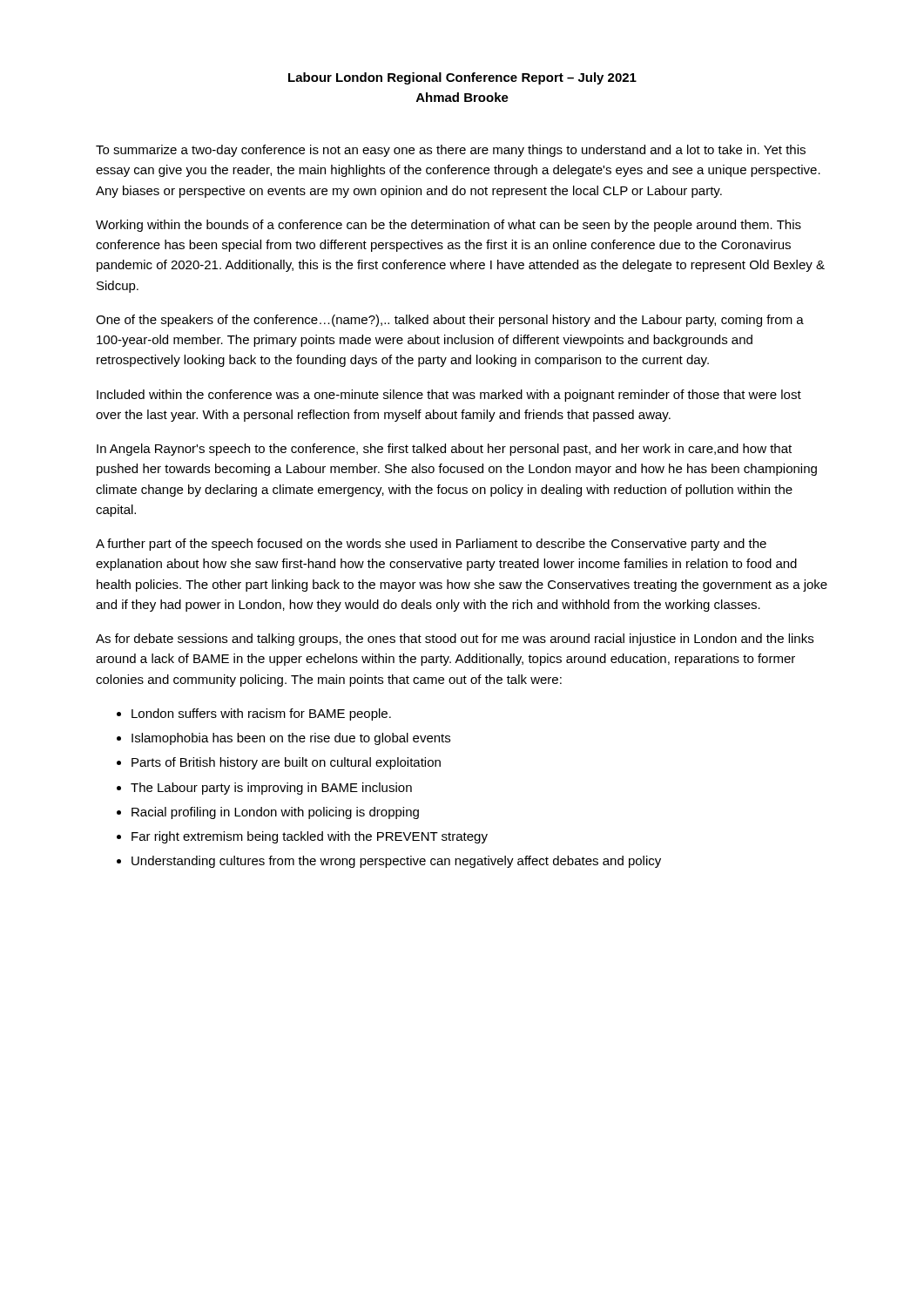The image size is (924, 1307).
Task: Select the list item containing "Parts of British"
Action: (286, 762)
